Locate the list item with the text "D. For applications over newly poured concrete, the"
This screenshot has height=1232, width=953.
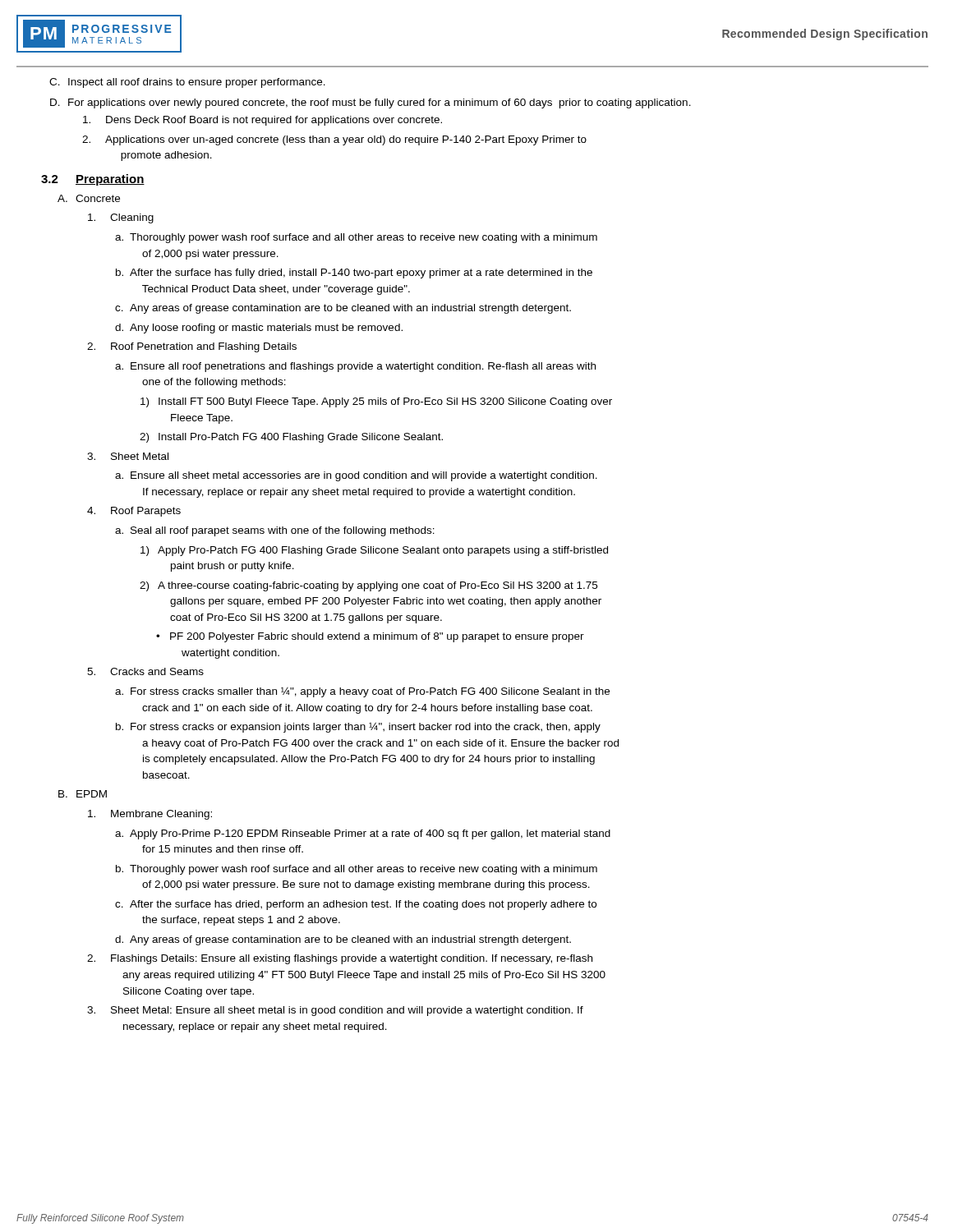click(370, 102)
